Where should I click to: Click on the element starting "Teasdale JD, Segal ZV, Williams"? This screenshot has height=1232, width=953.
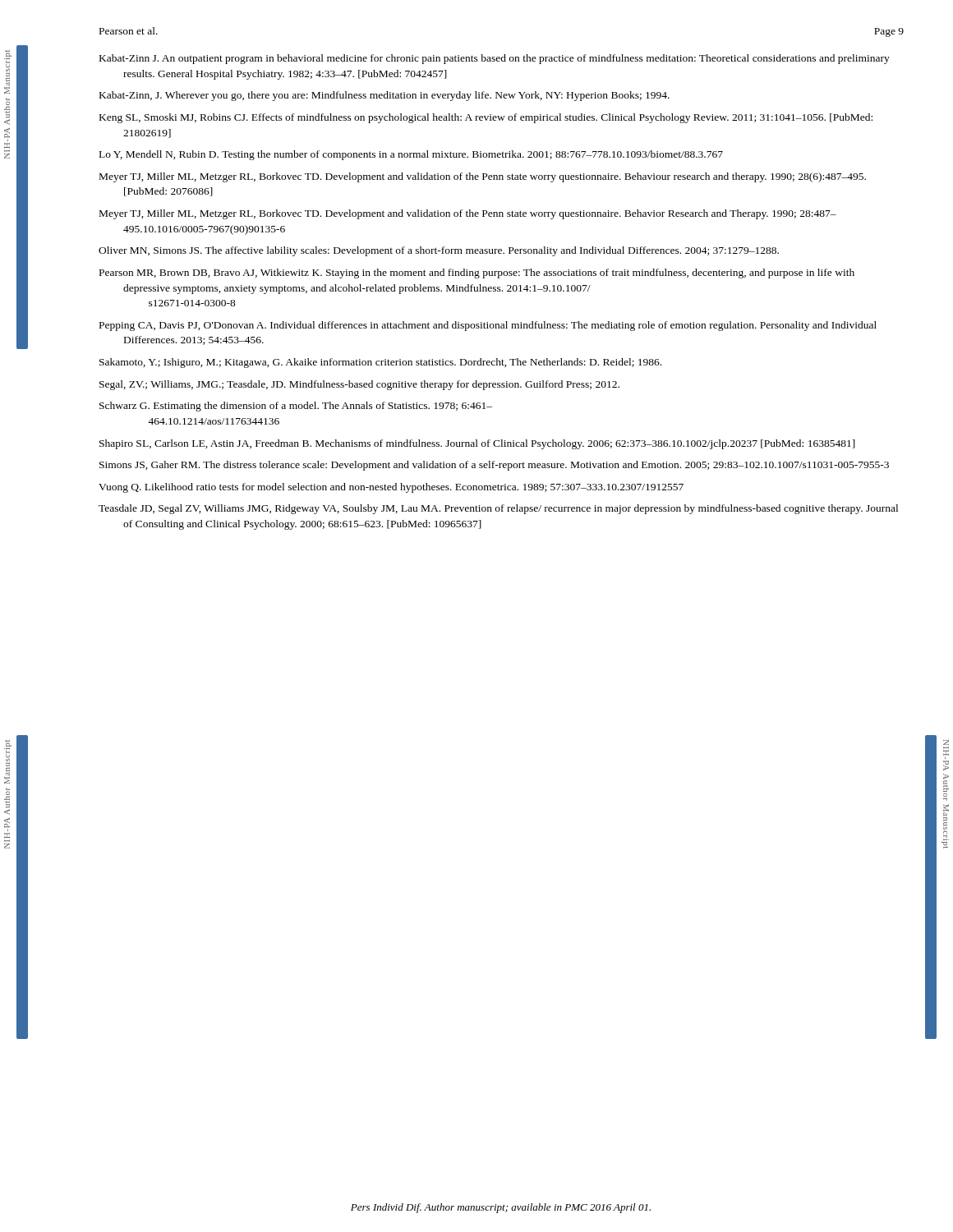click(501, 517)
